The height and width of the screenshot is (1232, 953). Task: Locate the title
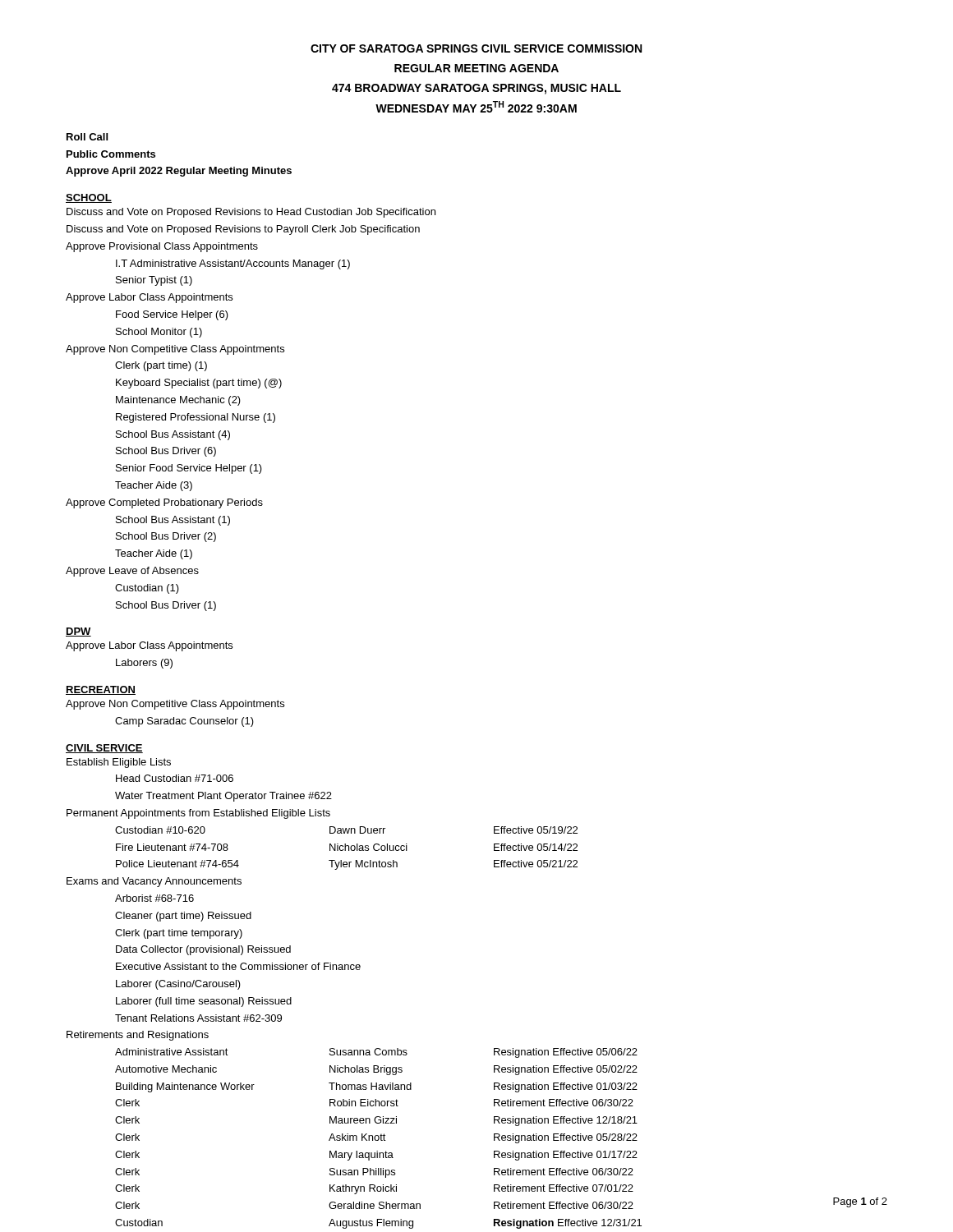(x=476, y=78)
